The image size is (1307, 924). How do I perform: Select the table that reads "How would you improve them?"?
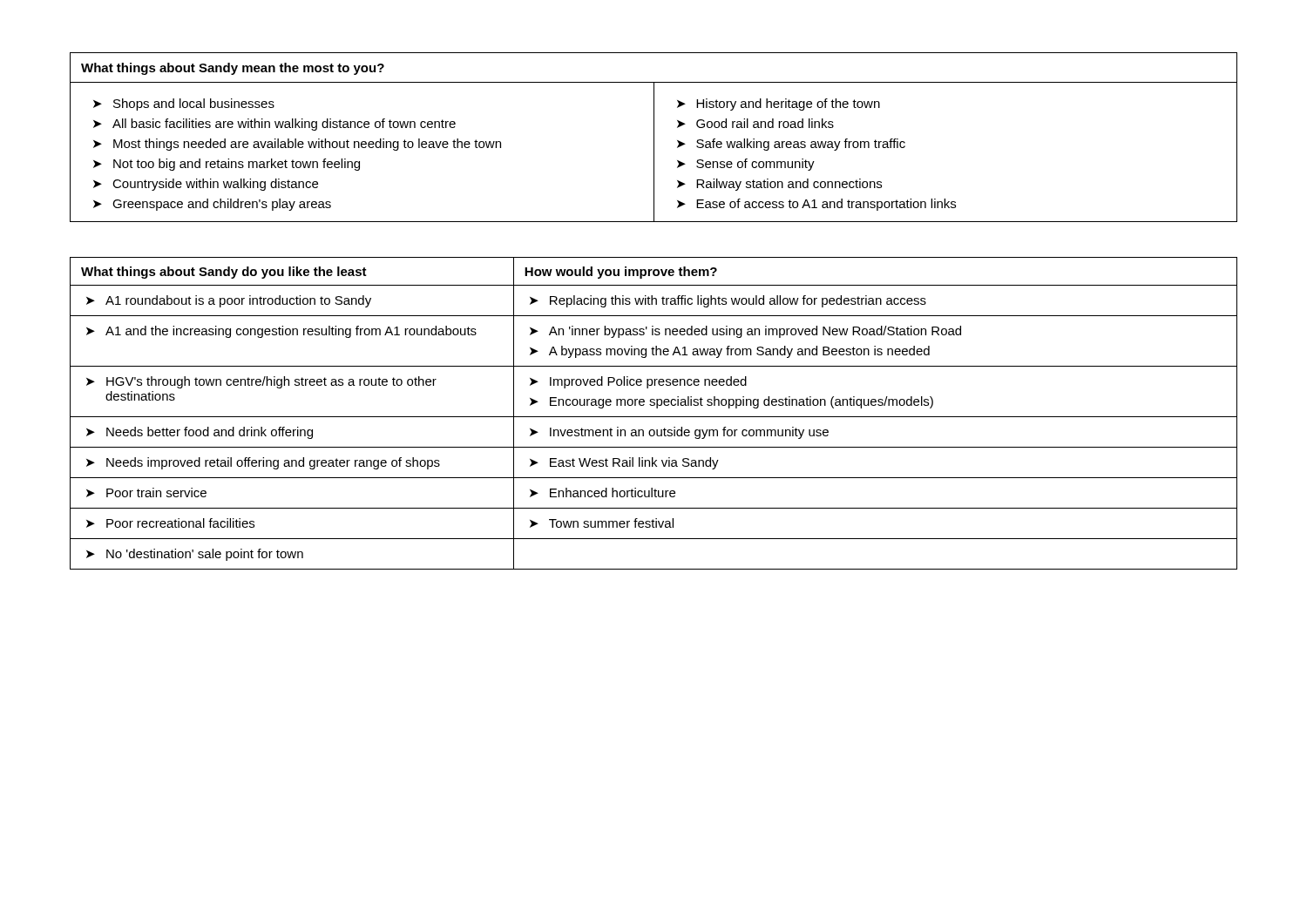pos(654,413)
